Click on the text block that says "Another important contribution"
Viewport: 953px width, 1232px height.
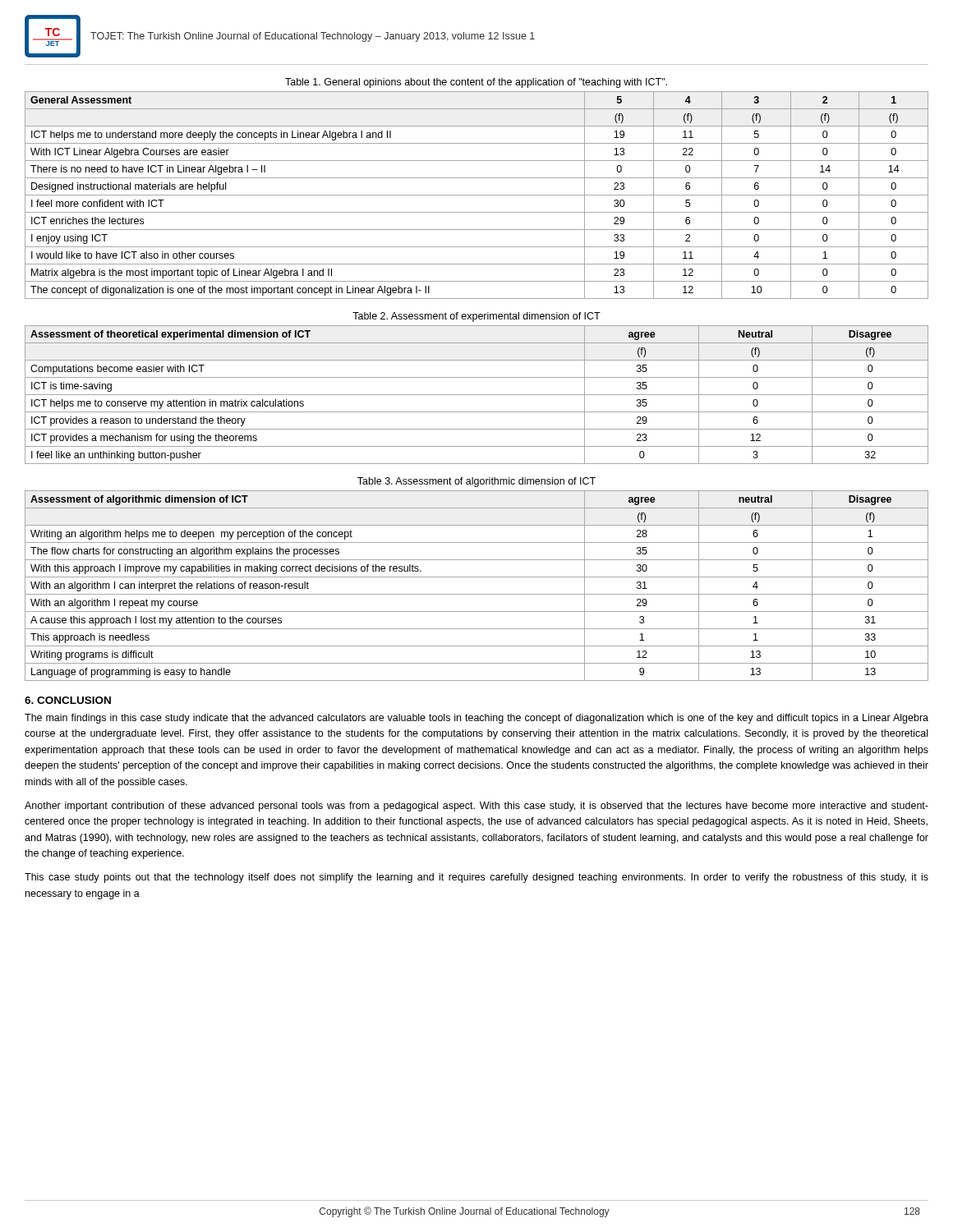point(476,829)
